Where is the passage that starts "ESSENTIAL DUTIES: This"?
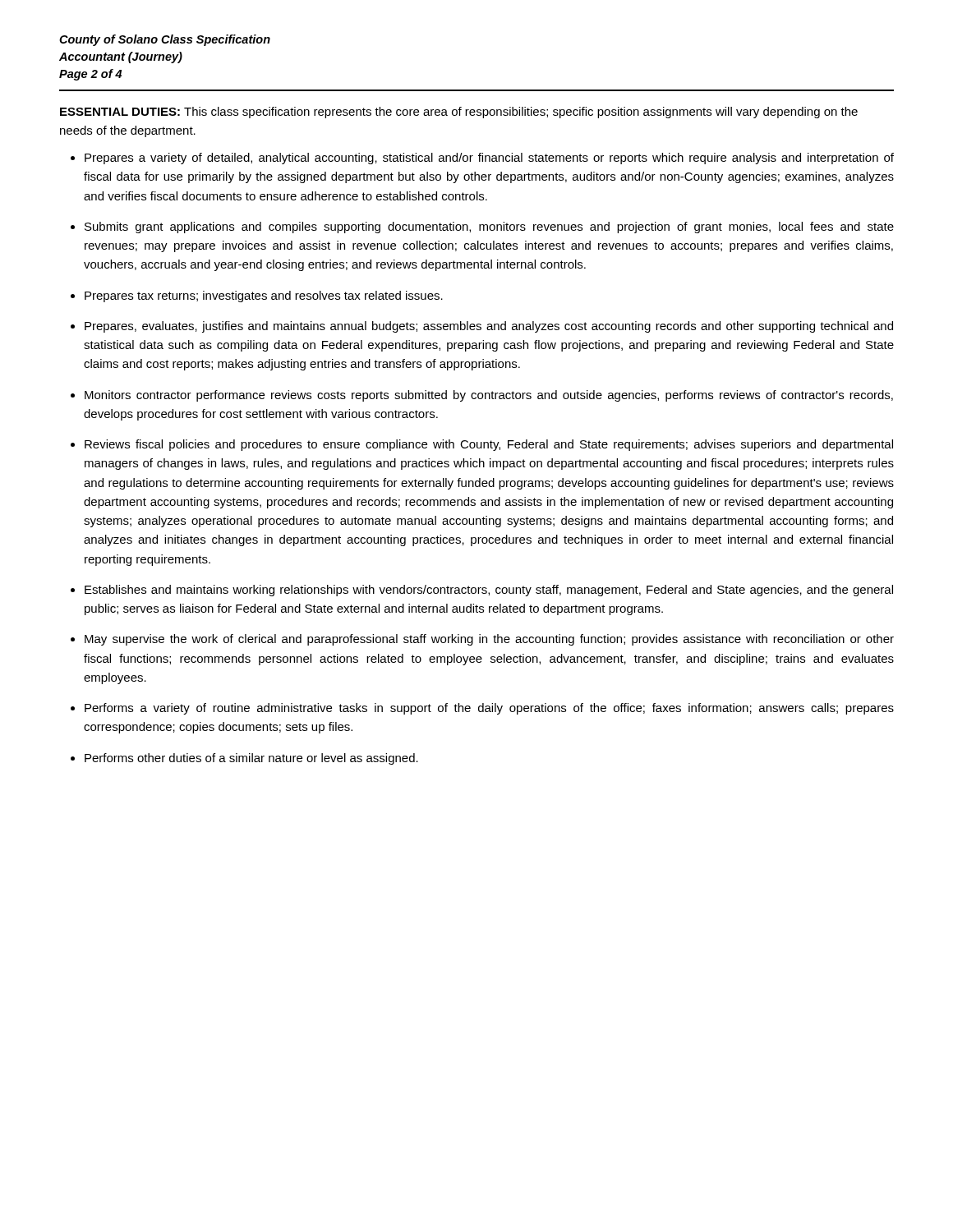 (459, 121)
